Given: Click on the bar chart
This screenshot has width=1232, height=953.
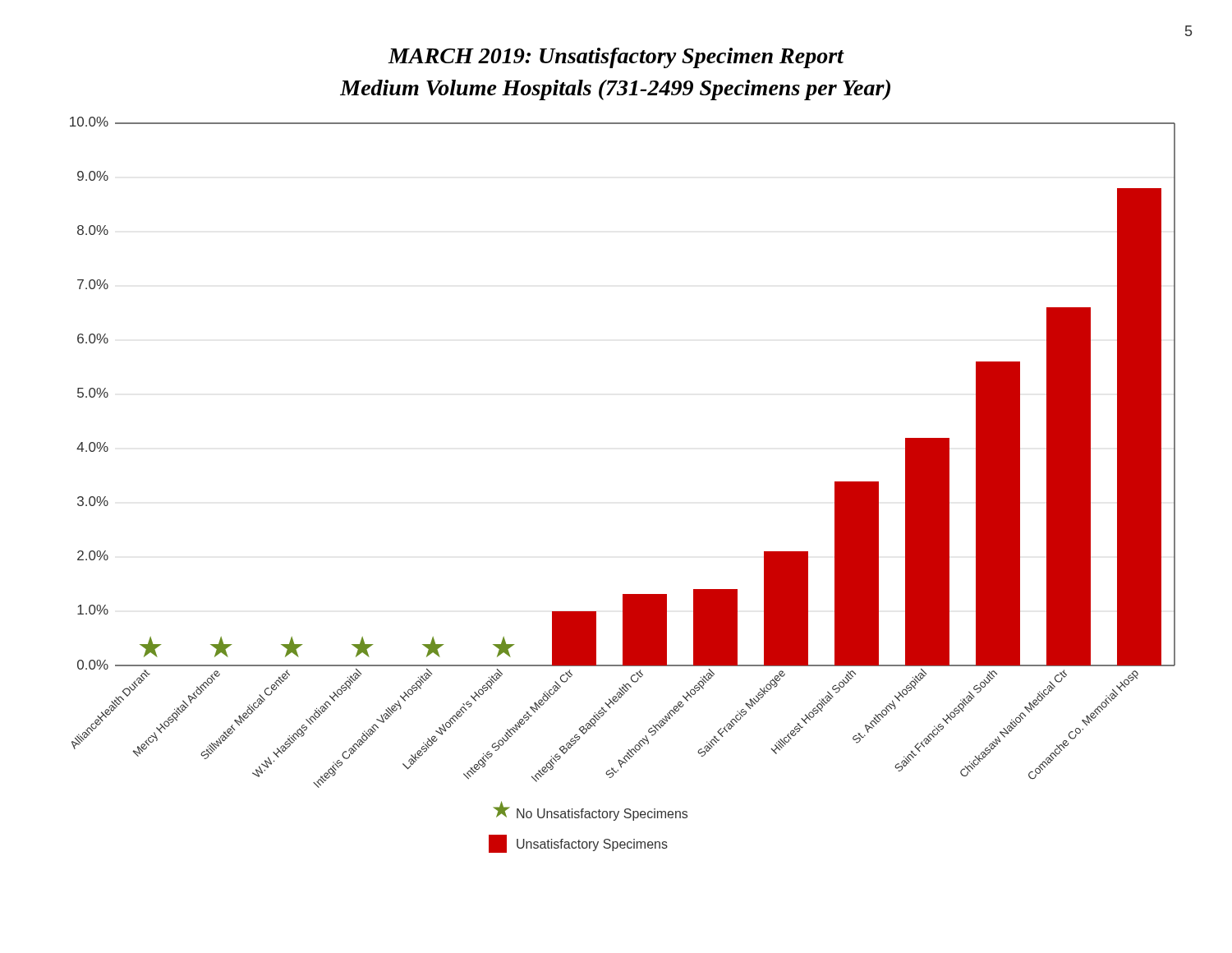Looking at the screenshot, I should click(x=624, y=485).
